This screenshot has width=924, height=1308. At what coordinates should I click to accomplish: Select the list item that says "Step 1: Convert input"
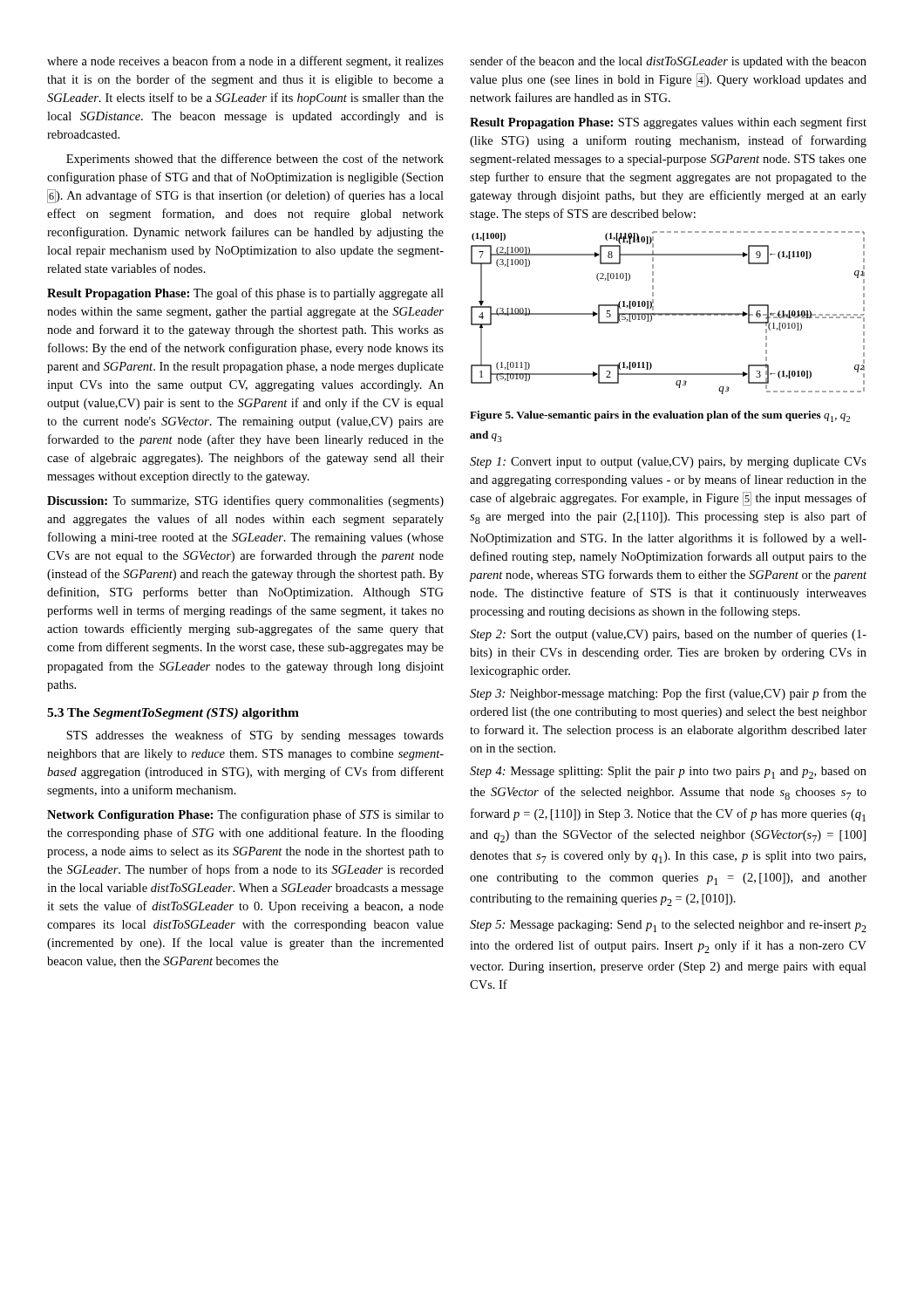pyautogui.click(x=668, y=537)
